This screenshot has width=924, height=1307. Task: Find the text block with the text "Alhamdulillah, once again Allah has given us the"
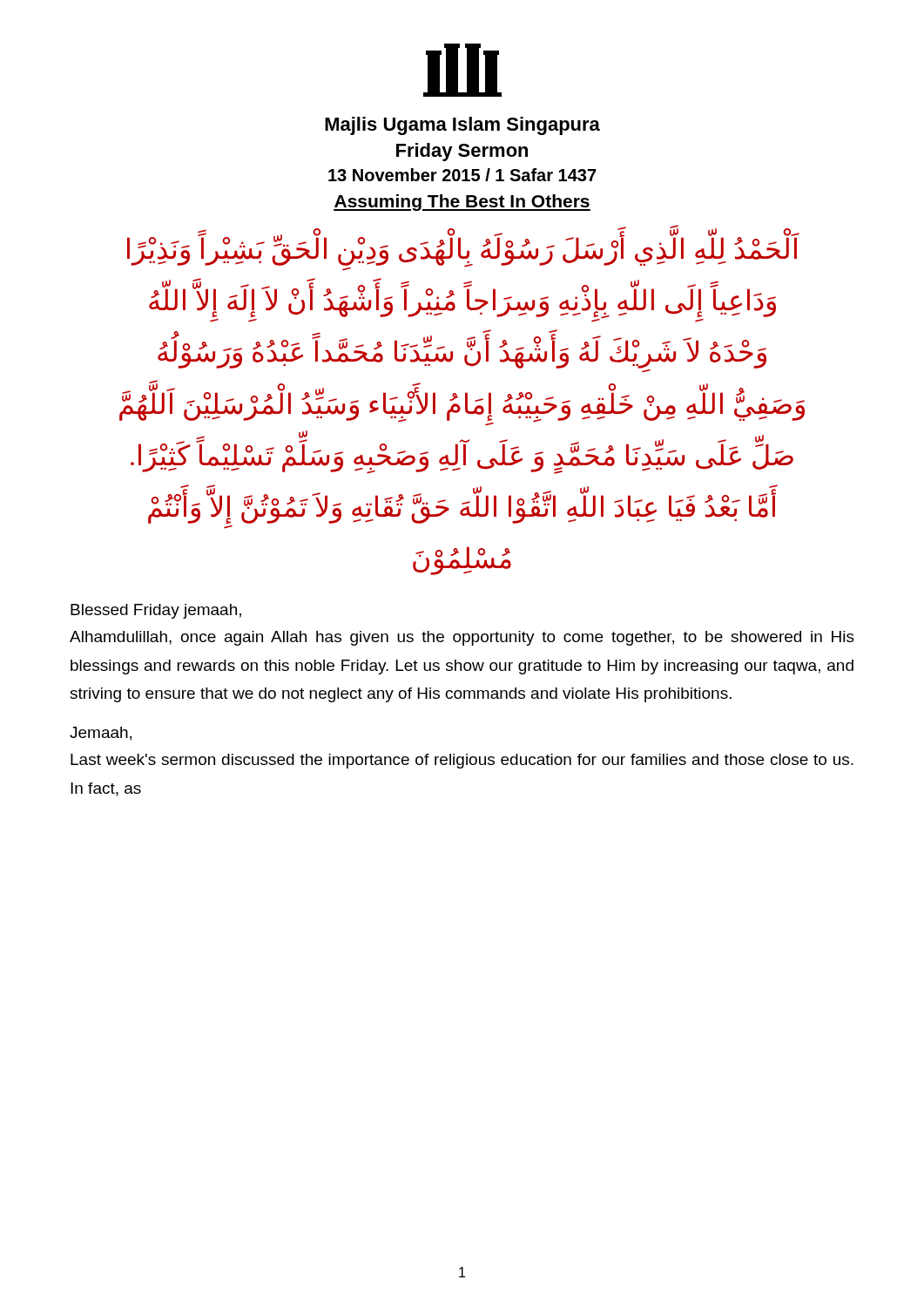462,665
